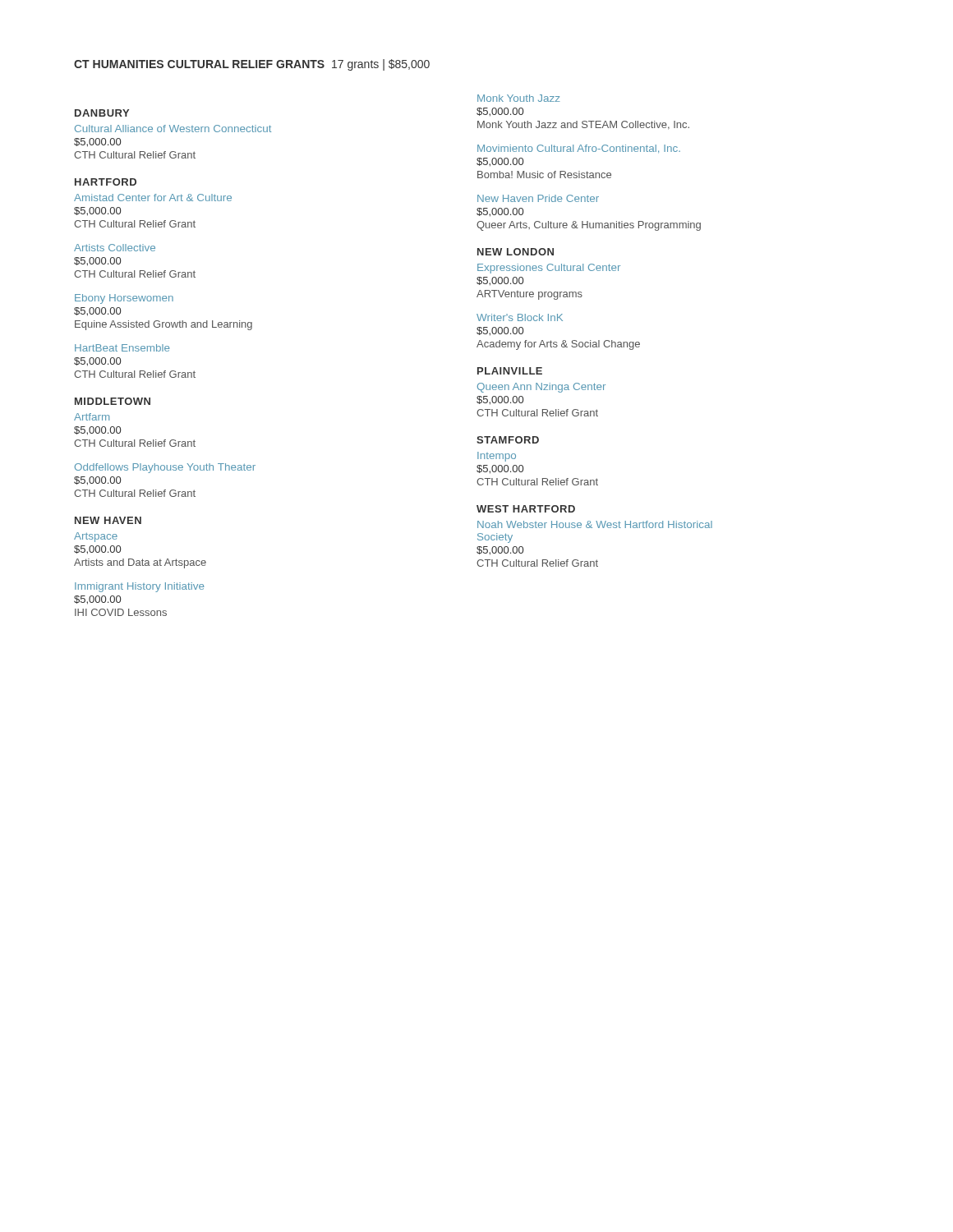Click the passage that begins "Immigrant History Initiative"

(139, 587)
